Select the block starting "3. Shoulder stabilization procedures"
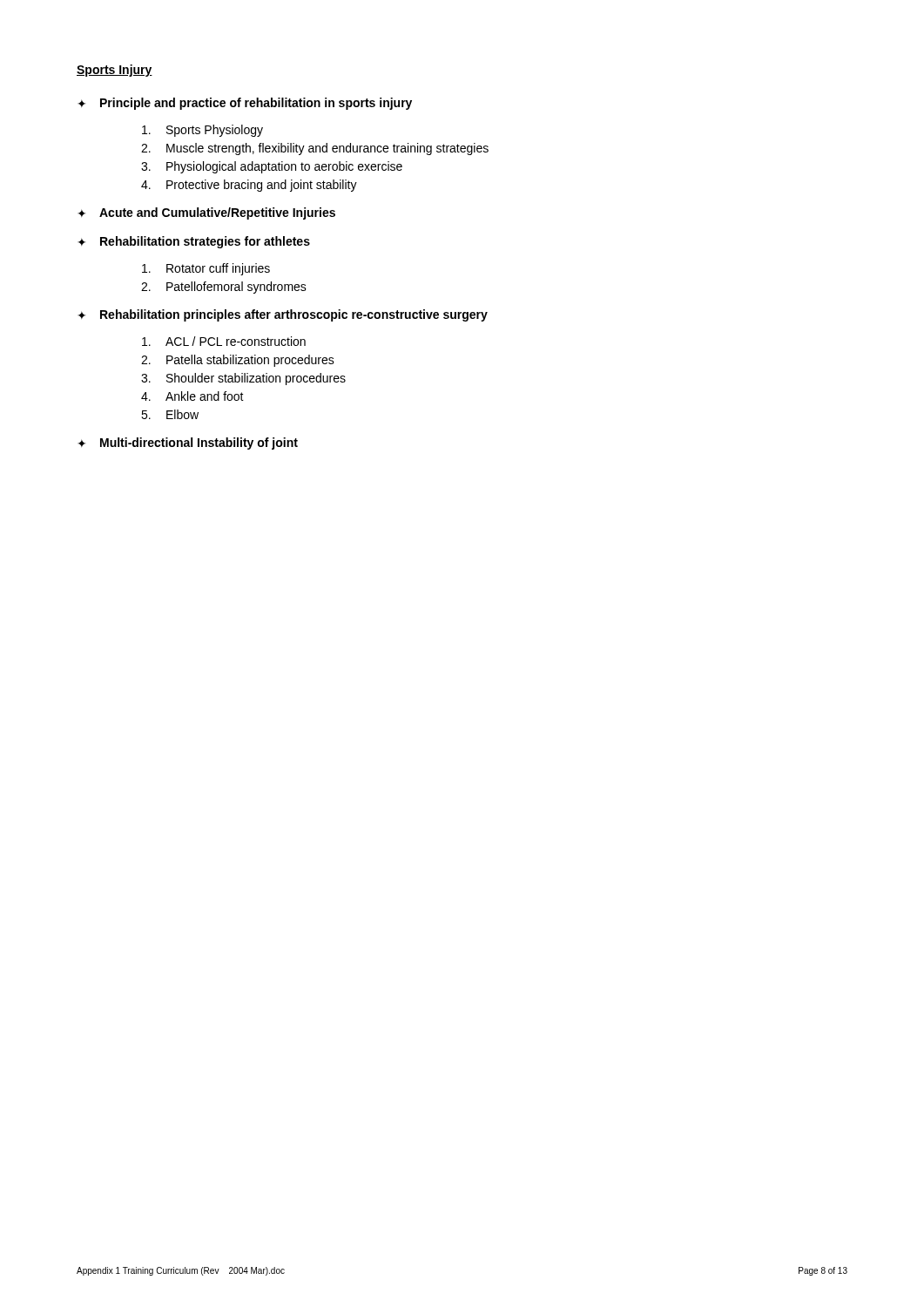 243,378
